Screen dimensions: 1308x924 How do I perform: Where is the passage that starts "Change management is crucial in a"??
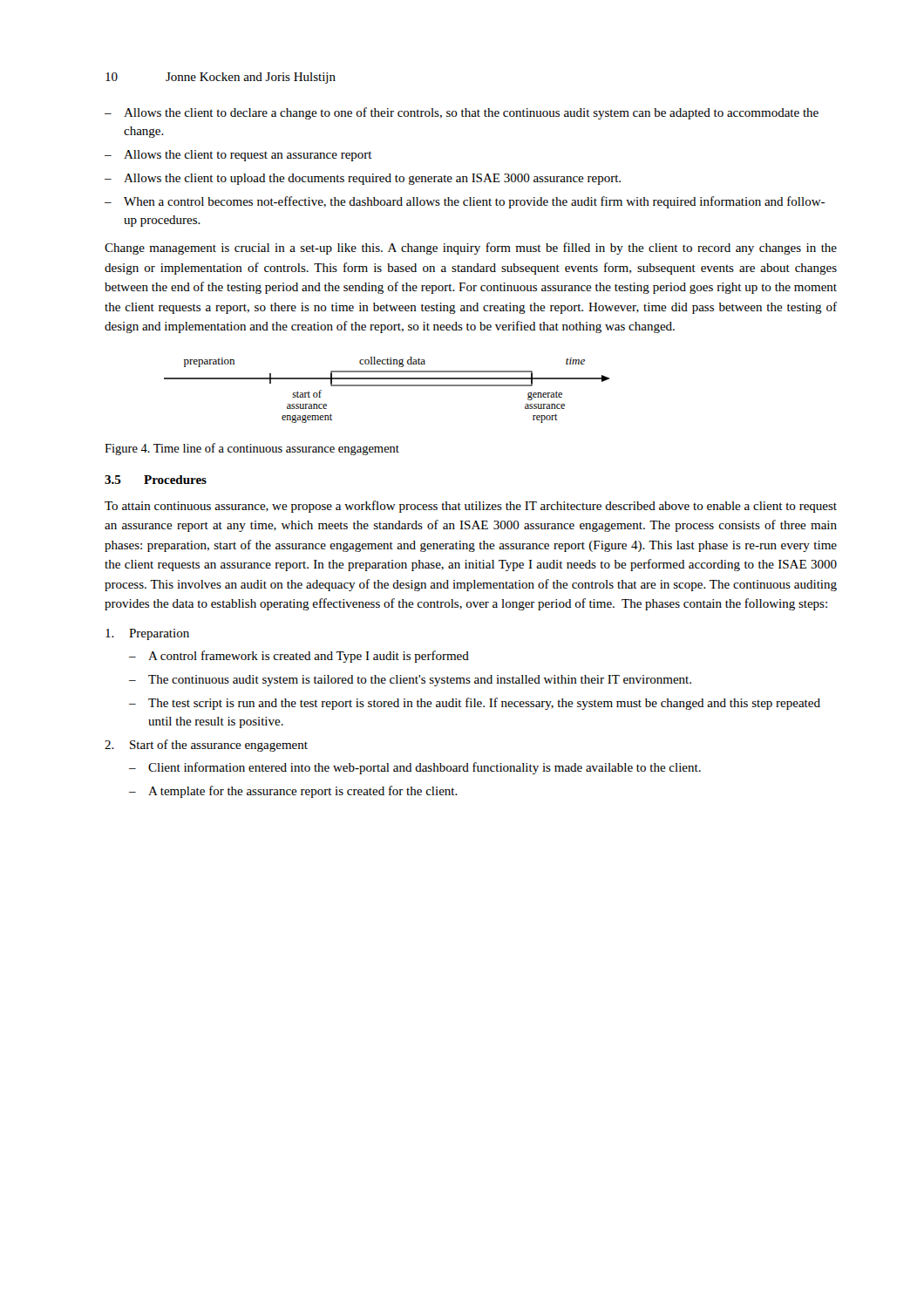[471, 287]
